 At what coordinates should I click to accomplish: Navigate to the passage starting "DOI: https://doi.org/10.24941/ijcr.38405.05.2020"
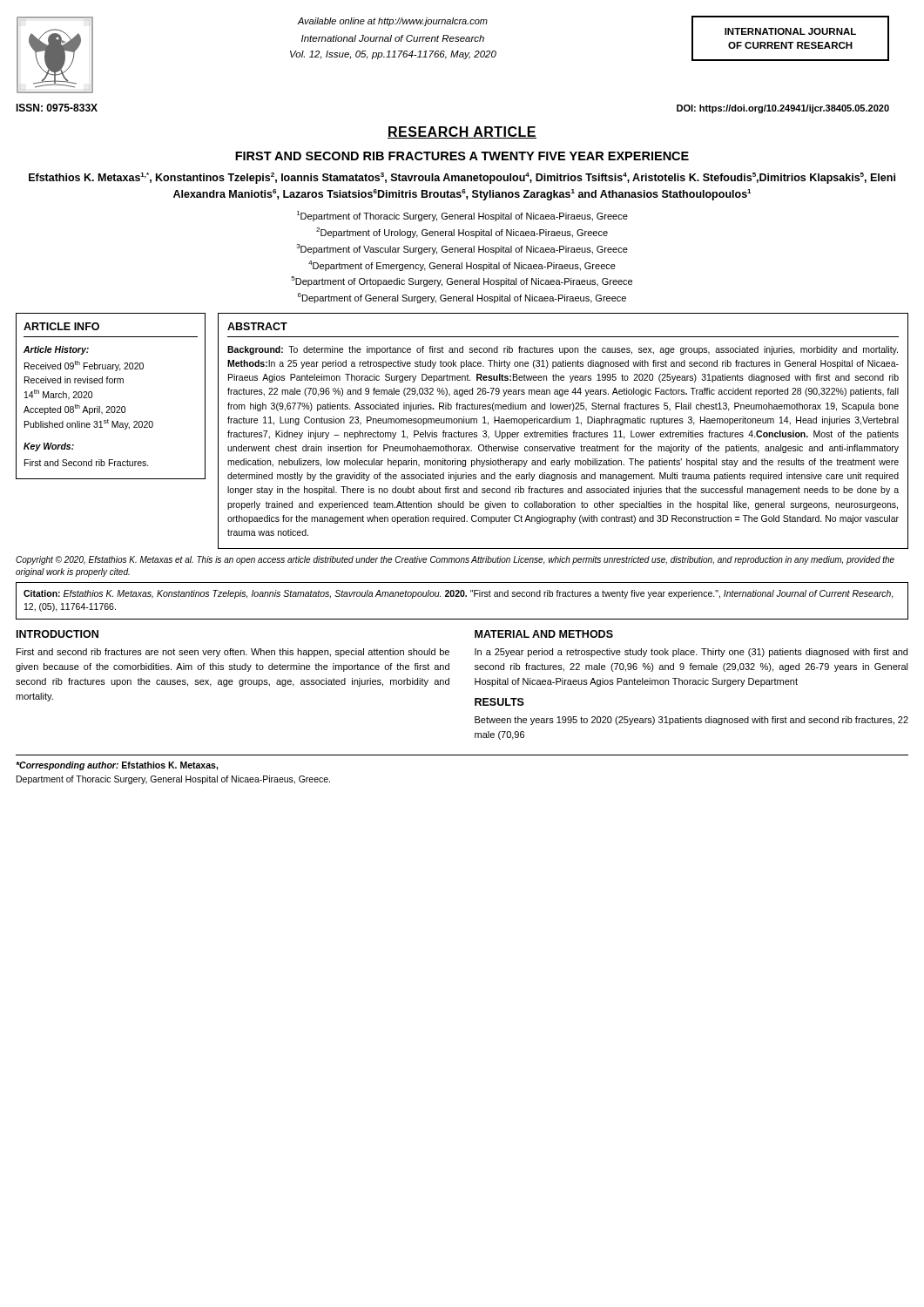point(783,108)
